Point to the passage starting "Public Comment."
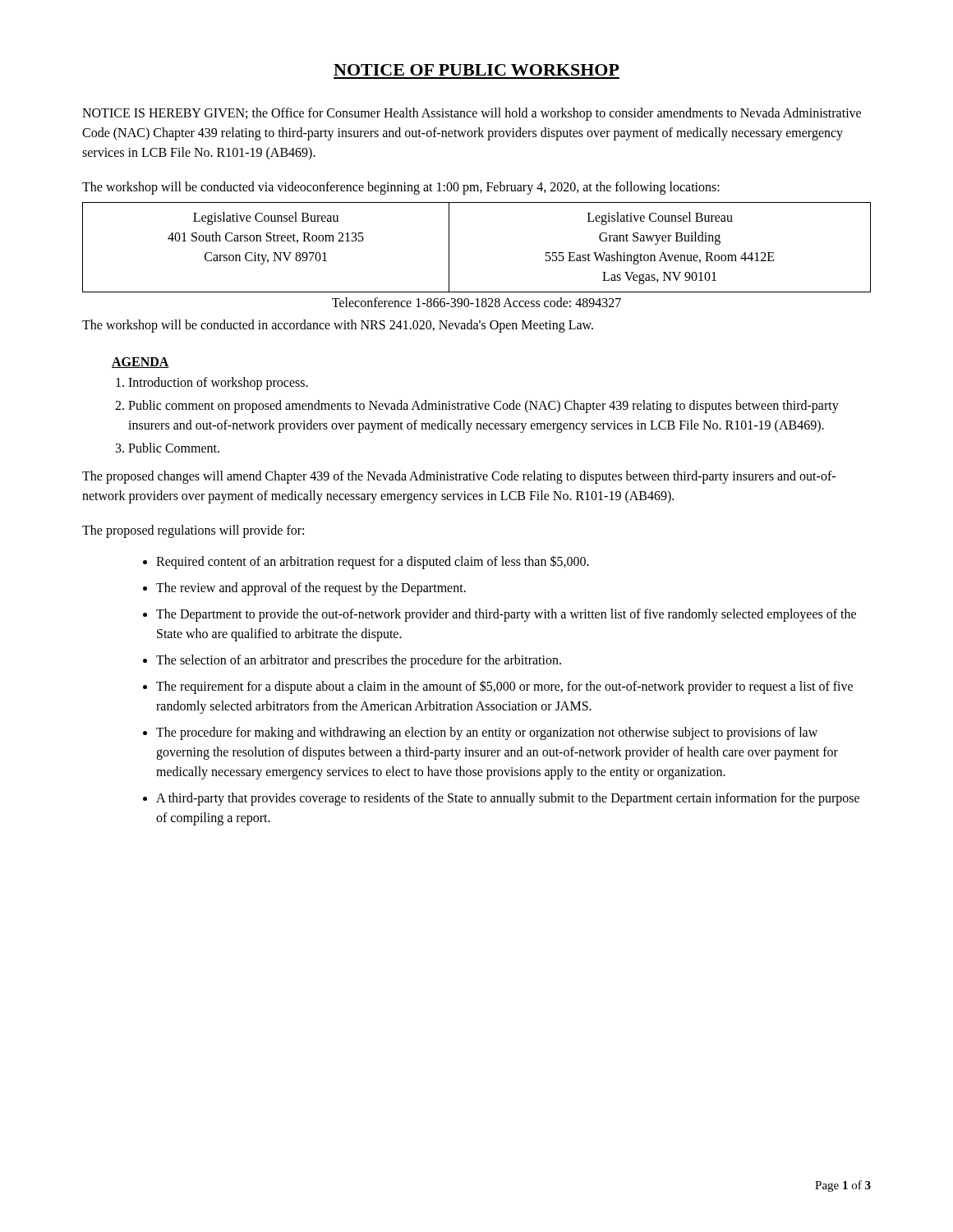This screenshot has width=953, height=1232. [174, 448]
